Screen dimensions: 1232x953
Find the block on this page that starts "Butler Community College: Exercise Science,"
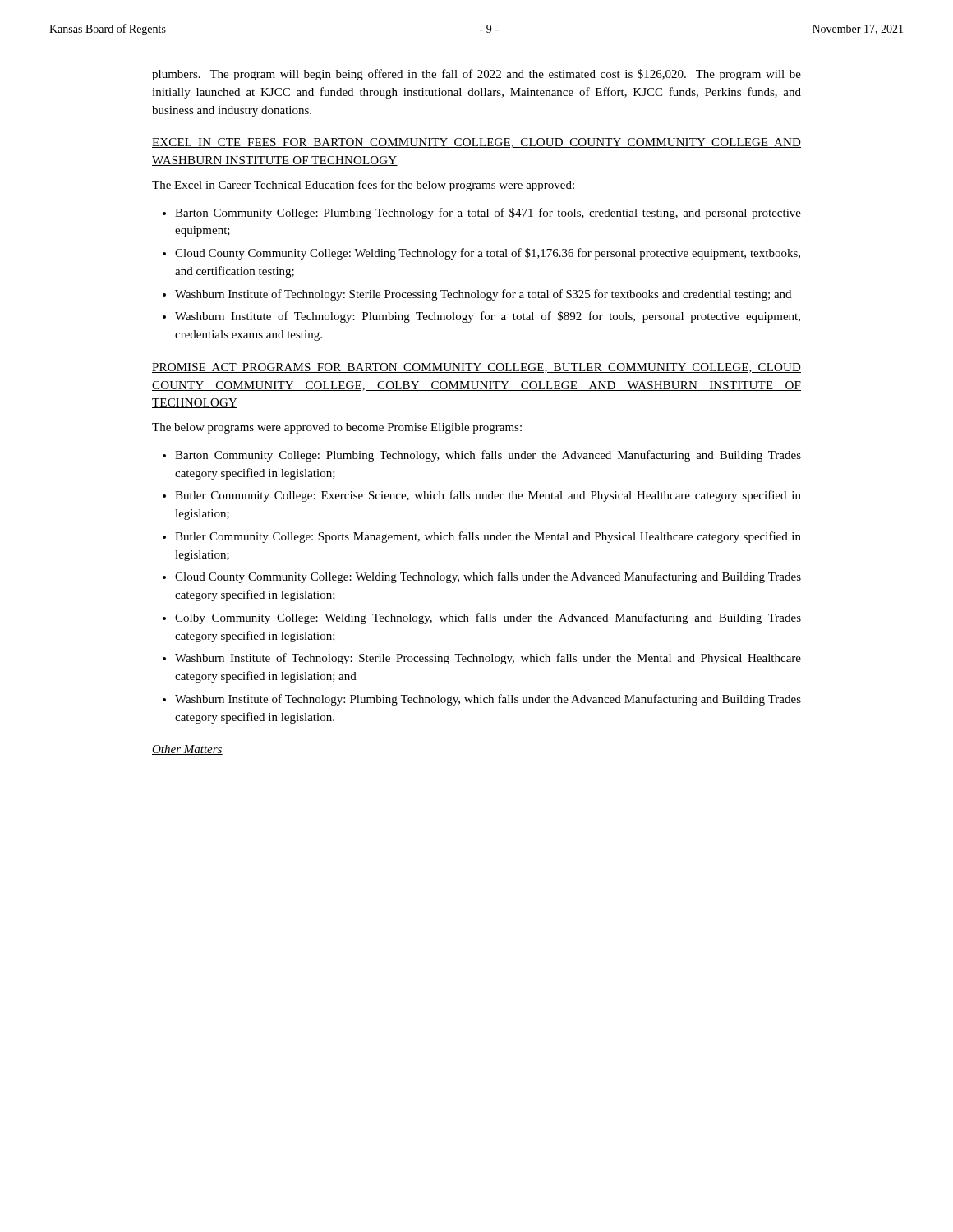coord(488,504)
